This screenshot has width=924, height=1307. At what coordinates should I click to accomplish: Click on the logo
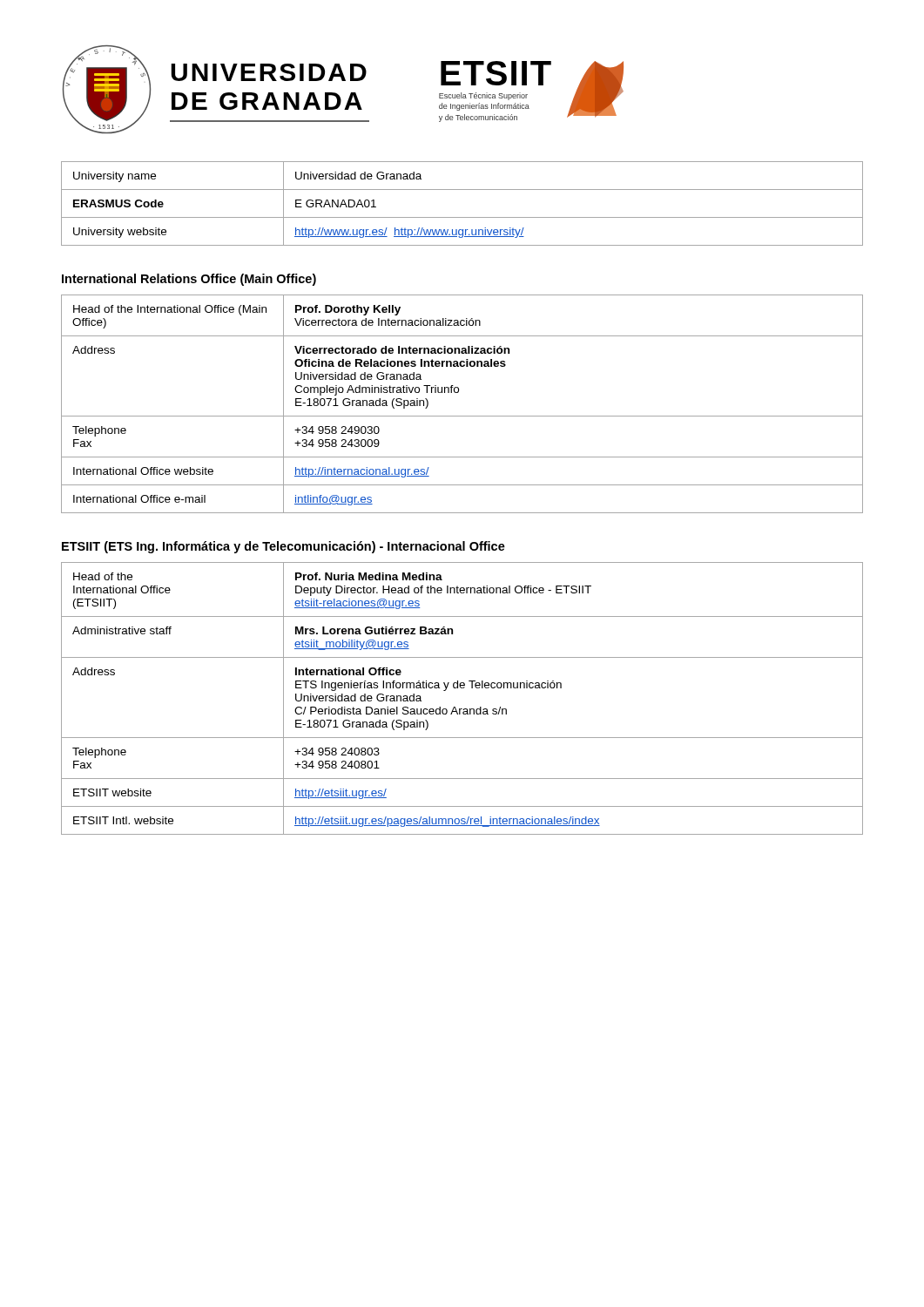(462, 89)
